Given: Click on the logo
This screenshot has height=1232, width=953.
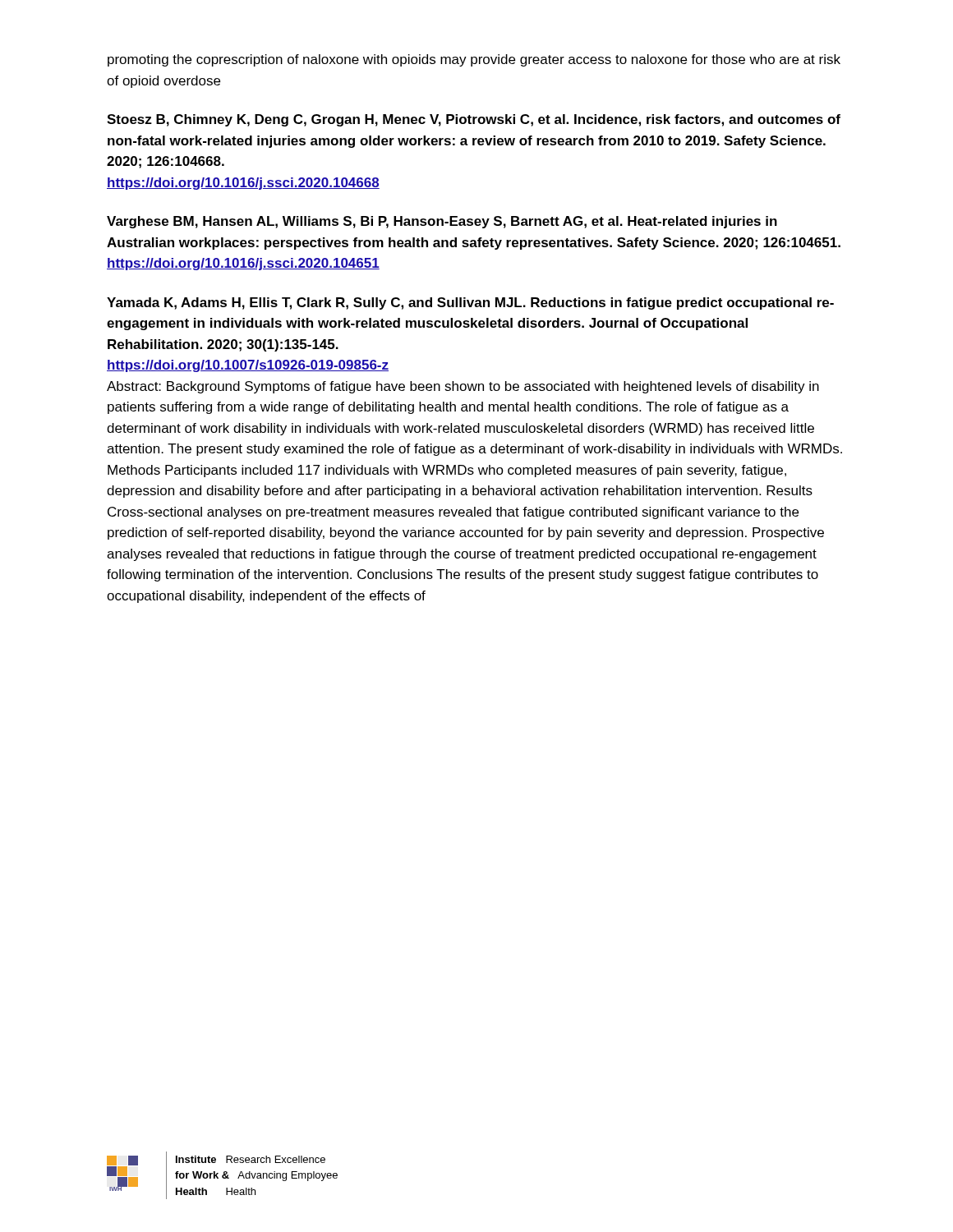Looking at the screenshot, I should (222, 1175).
